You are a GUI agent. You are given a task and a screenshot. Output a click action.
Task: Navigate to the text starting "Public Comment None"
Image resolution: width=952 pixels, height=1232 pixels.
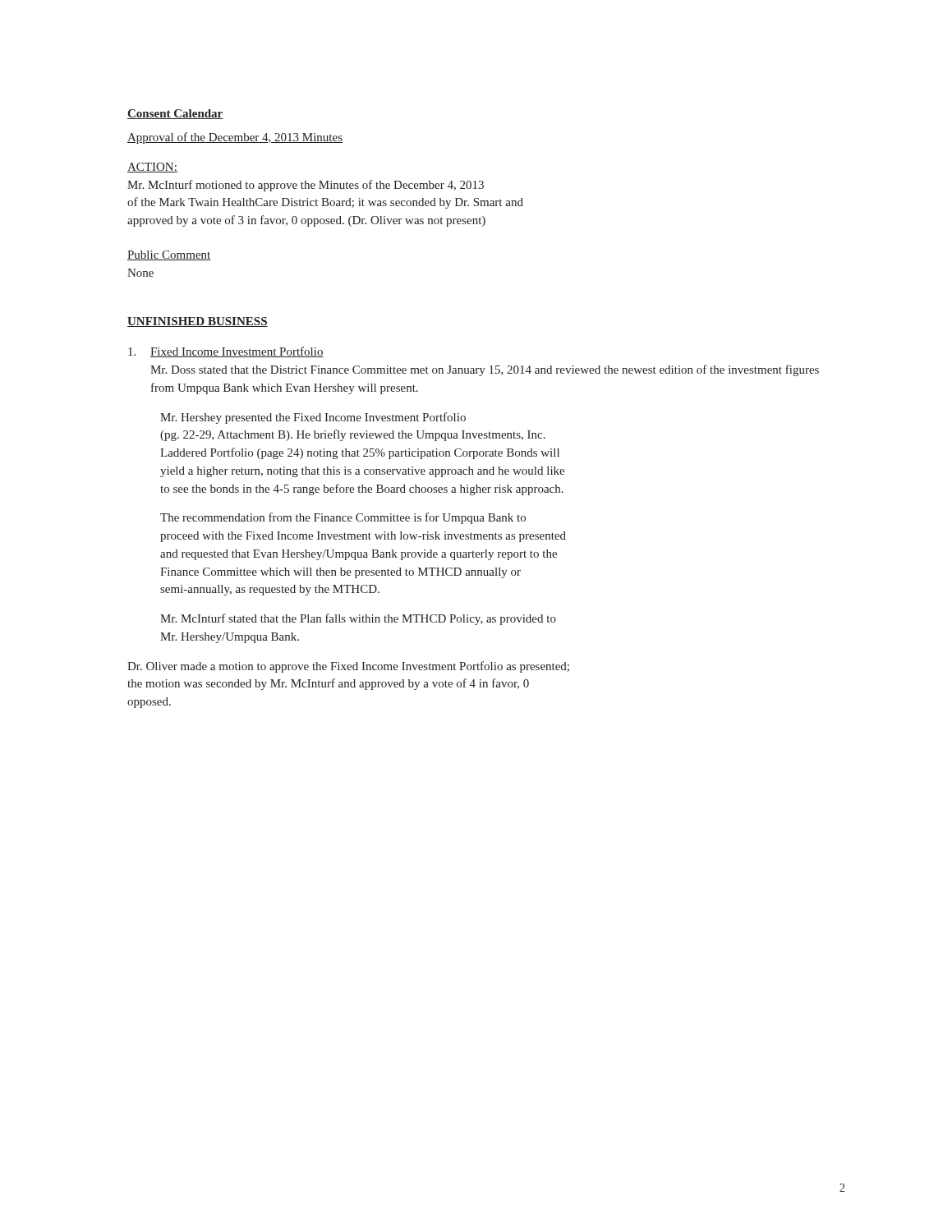[x=169, y=263]
